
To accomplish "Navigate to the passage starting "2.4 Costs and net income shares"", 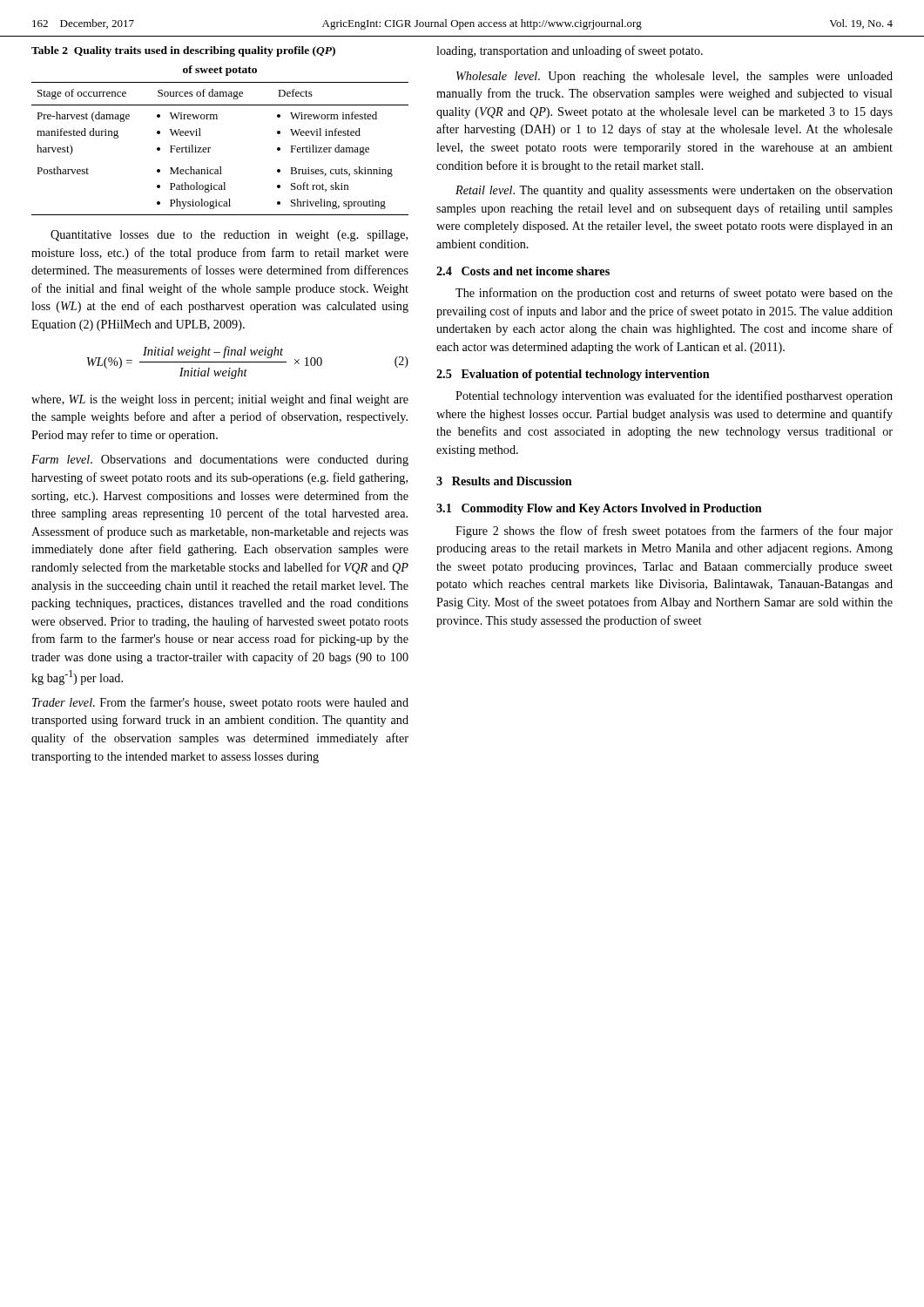I will point(523,271).
